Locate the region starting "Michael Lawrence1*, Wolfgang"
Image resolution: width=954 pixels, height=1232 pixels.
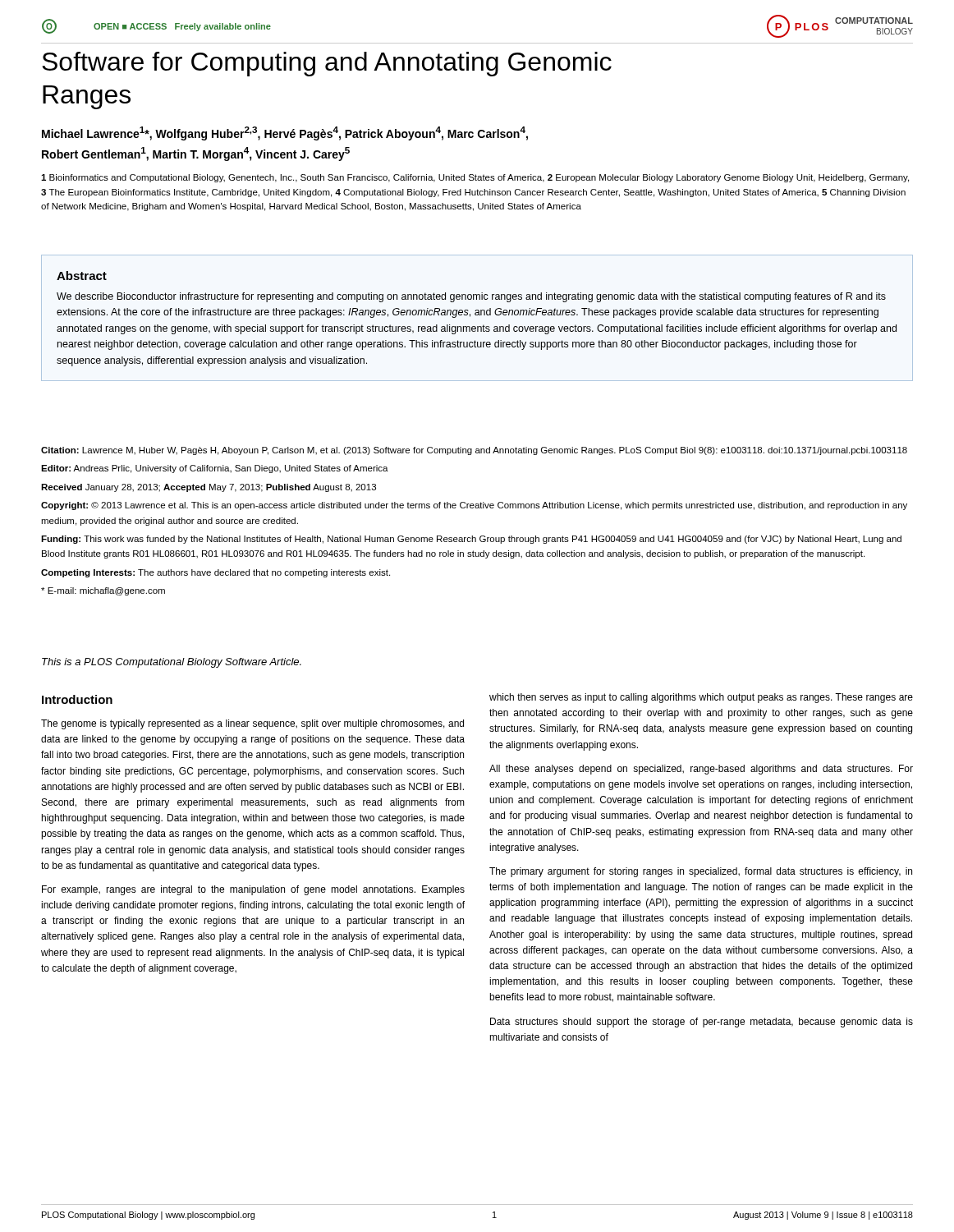(x=285, y=142)
